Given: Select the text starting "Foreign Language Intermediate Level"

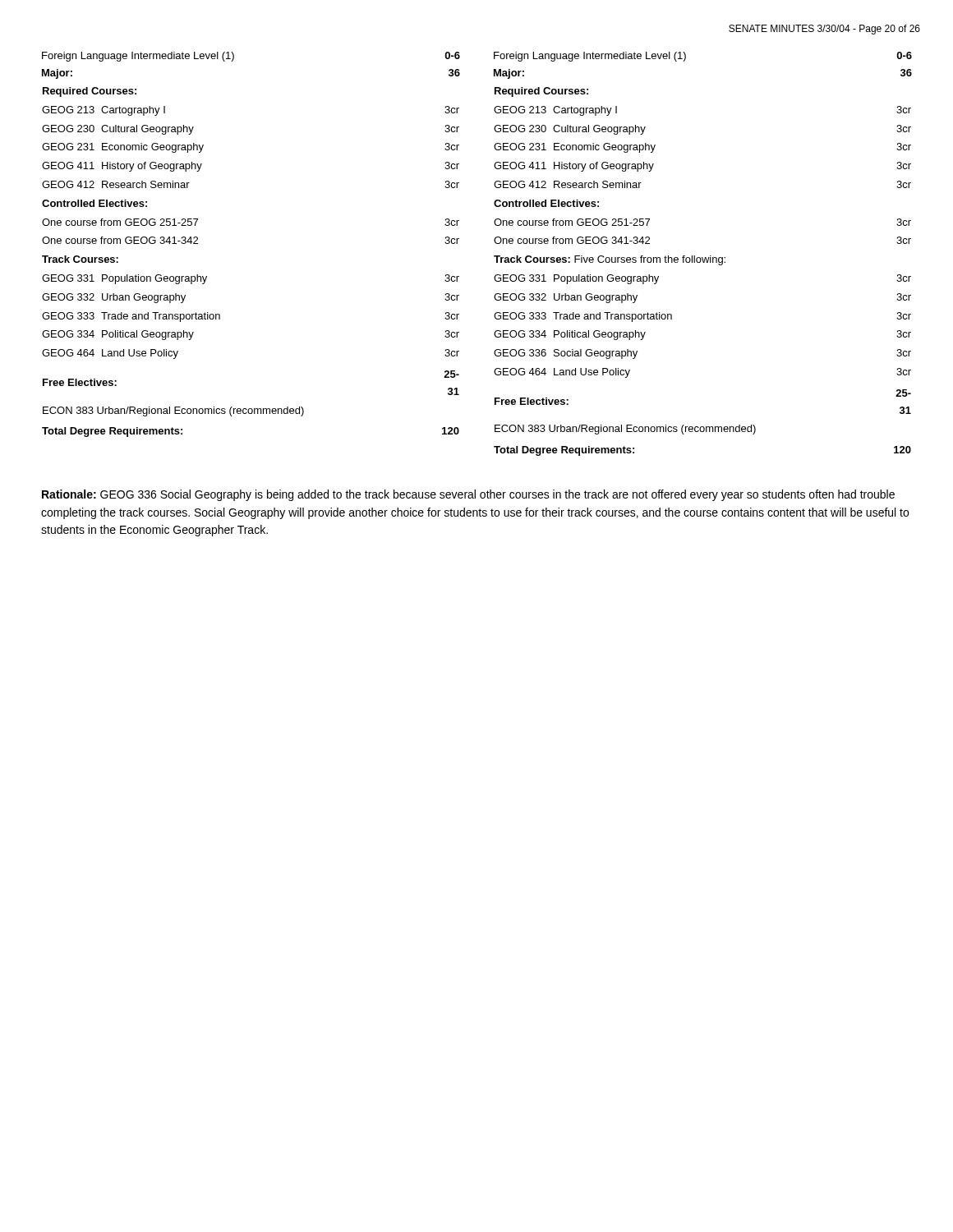Looking at the screenshot, I should [x=138, y=55].
